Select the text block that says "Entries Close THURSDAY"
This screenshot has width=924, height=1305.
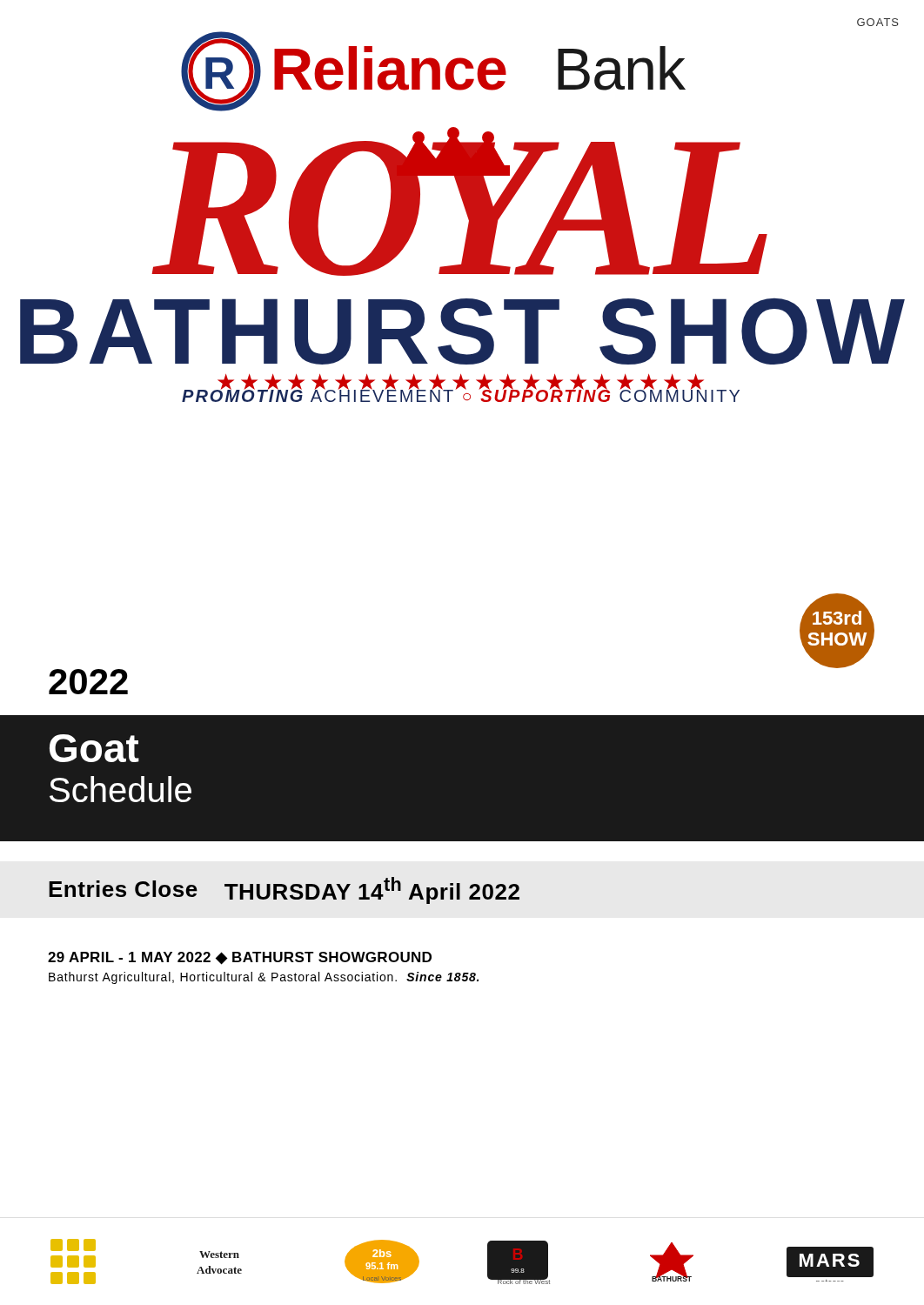pos(284,890)
